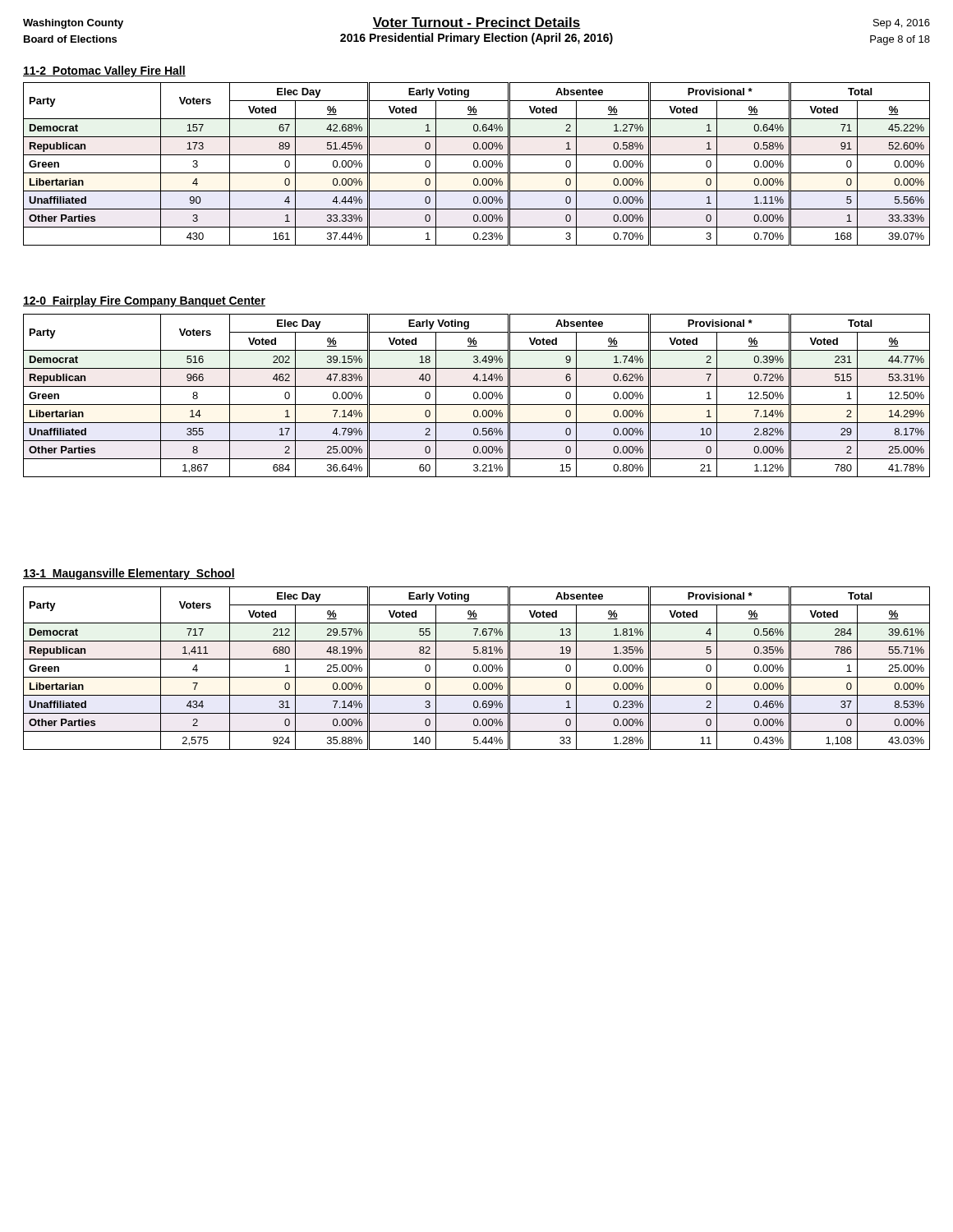The image size is (953, 1232).
Task: Click on the section header that says "12-0 Fairplay Fire"
Action: point(144,301)
